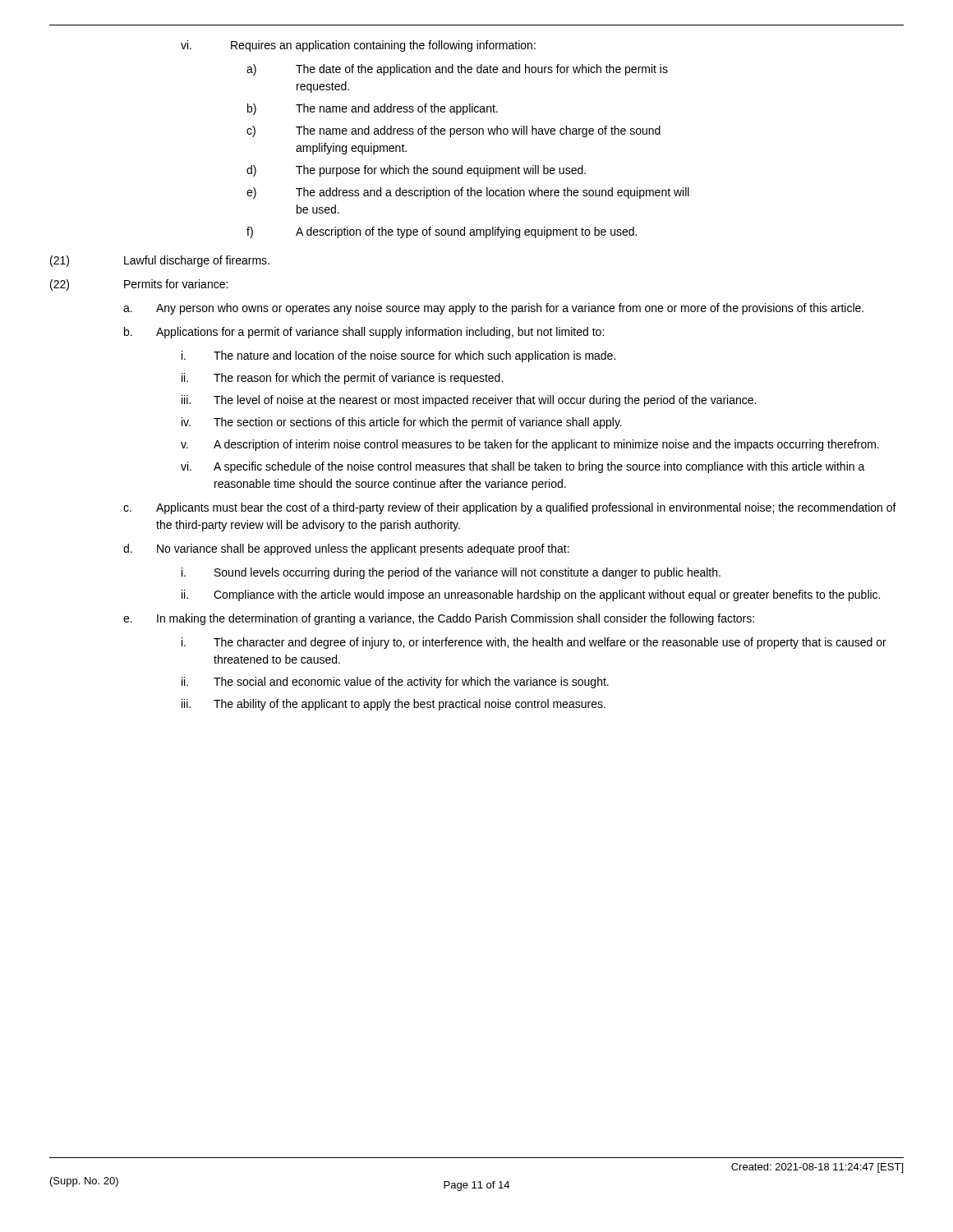Image resolution: width=953 pixels, height=1232 pixels.
Task: Locate the list item with the text "a) The date of"
Action: (457, 78)
